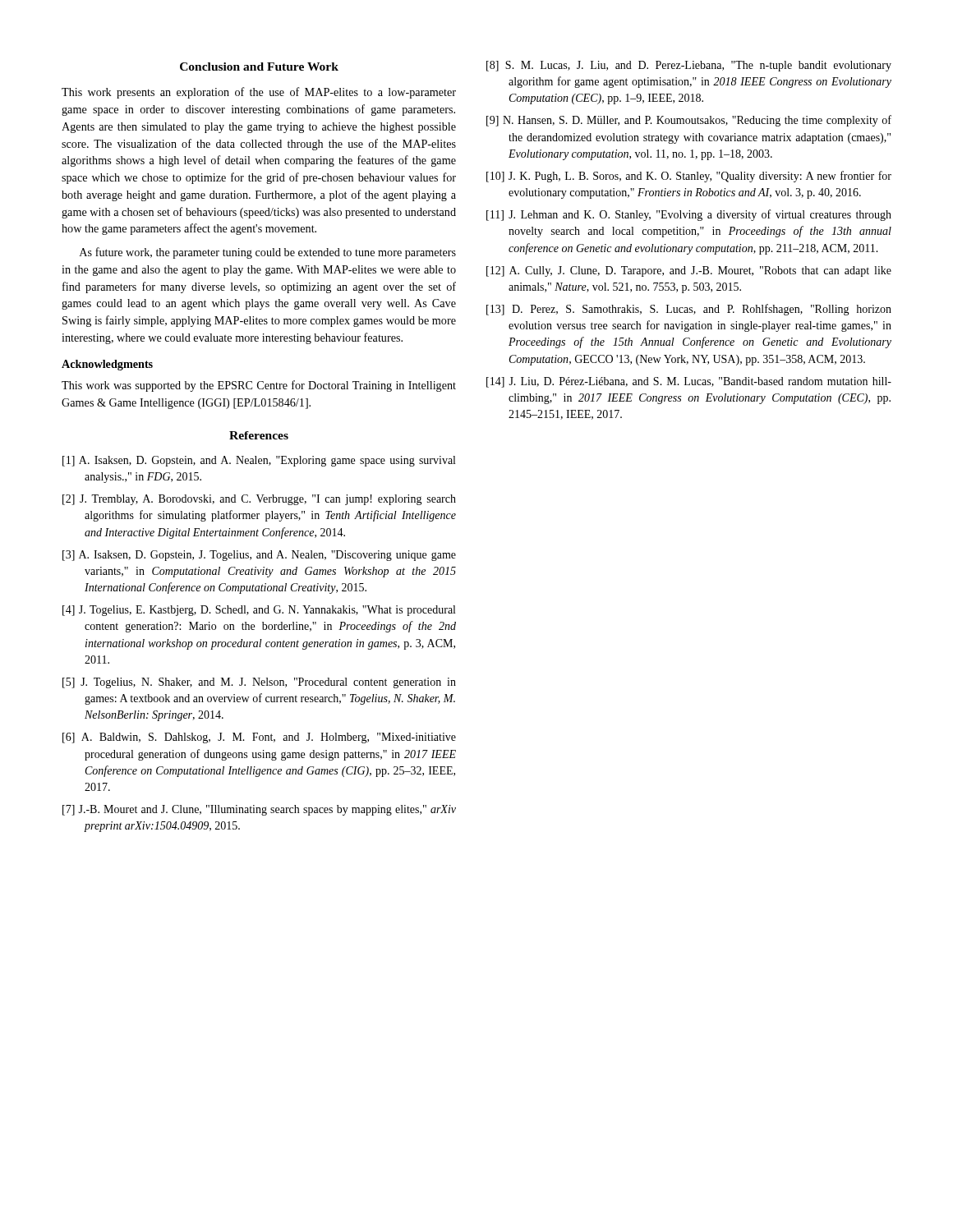The image size is (953, 1232).
Task: Click on the list item that reads "[1] A. Isaksen, D. Gopstein, and A."
Action: (x=259, y=469)
